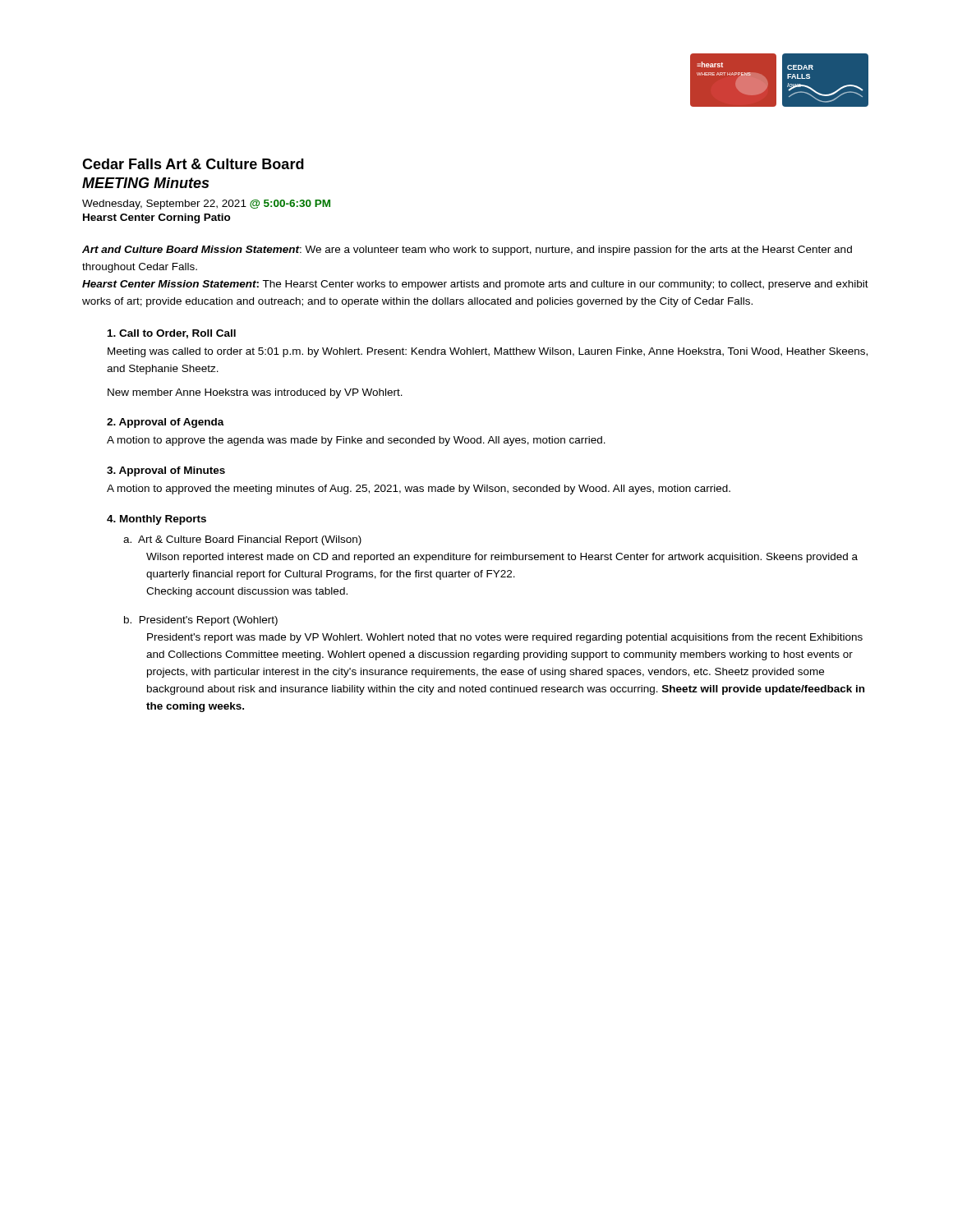Find the text block containing "Hearst Center Corning"
This screenshot has height=1232, width=953.
(x=156, y=217)
